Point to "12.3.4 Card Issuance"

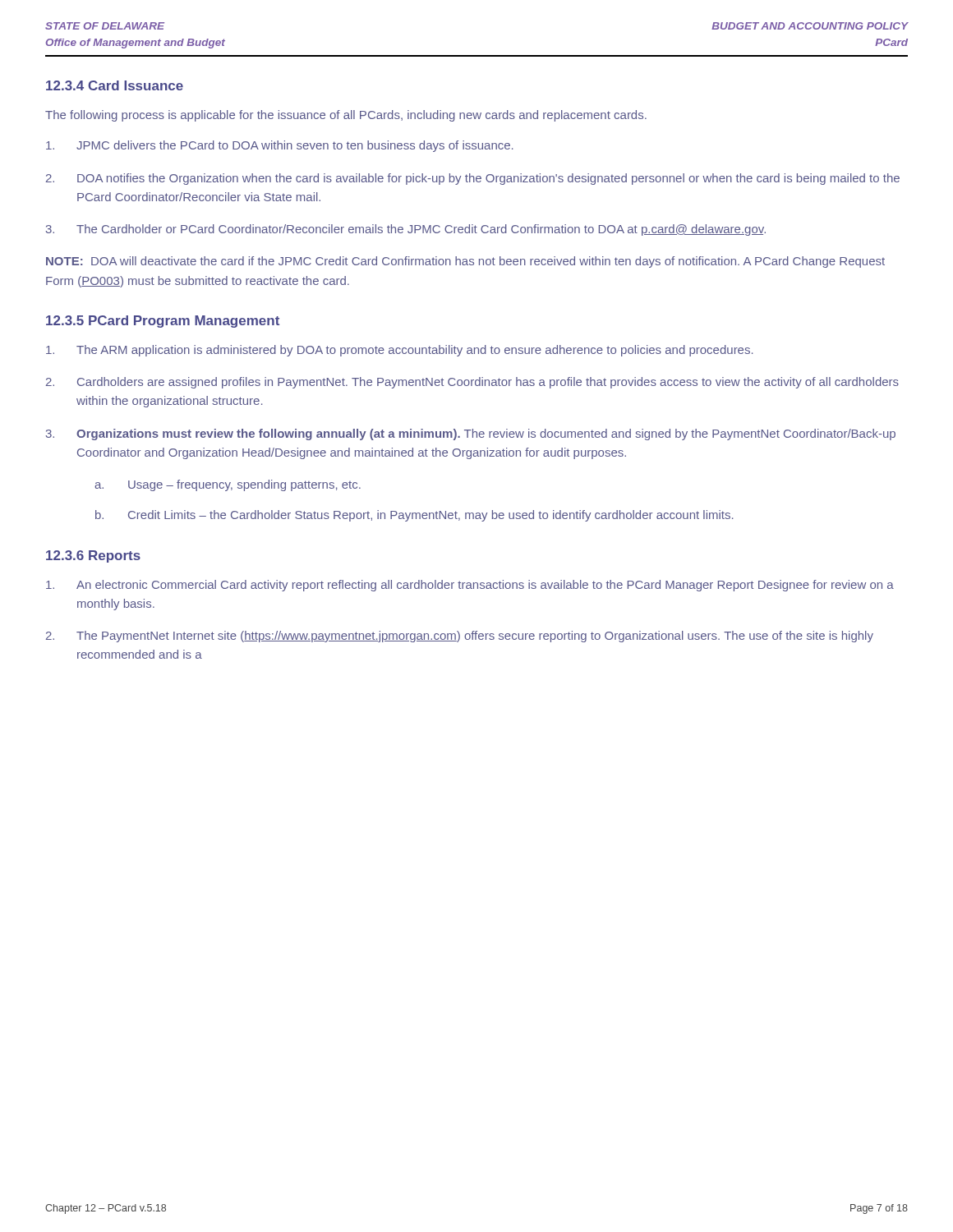point(114,86)
